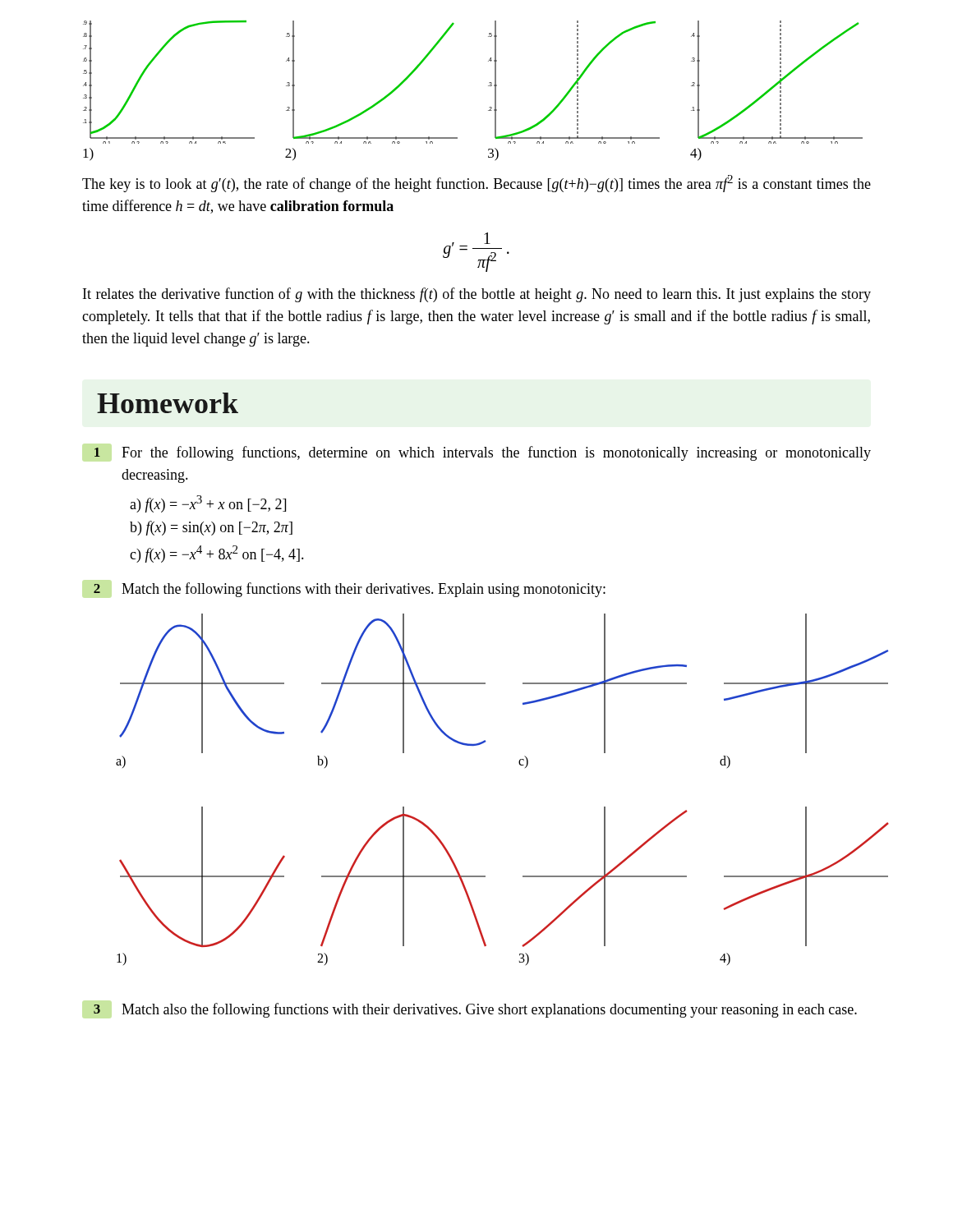The width and height of the screenshot is (953, 1232).
Task: Find the illustration
Action: [x=491, y=796]
